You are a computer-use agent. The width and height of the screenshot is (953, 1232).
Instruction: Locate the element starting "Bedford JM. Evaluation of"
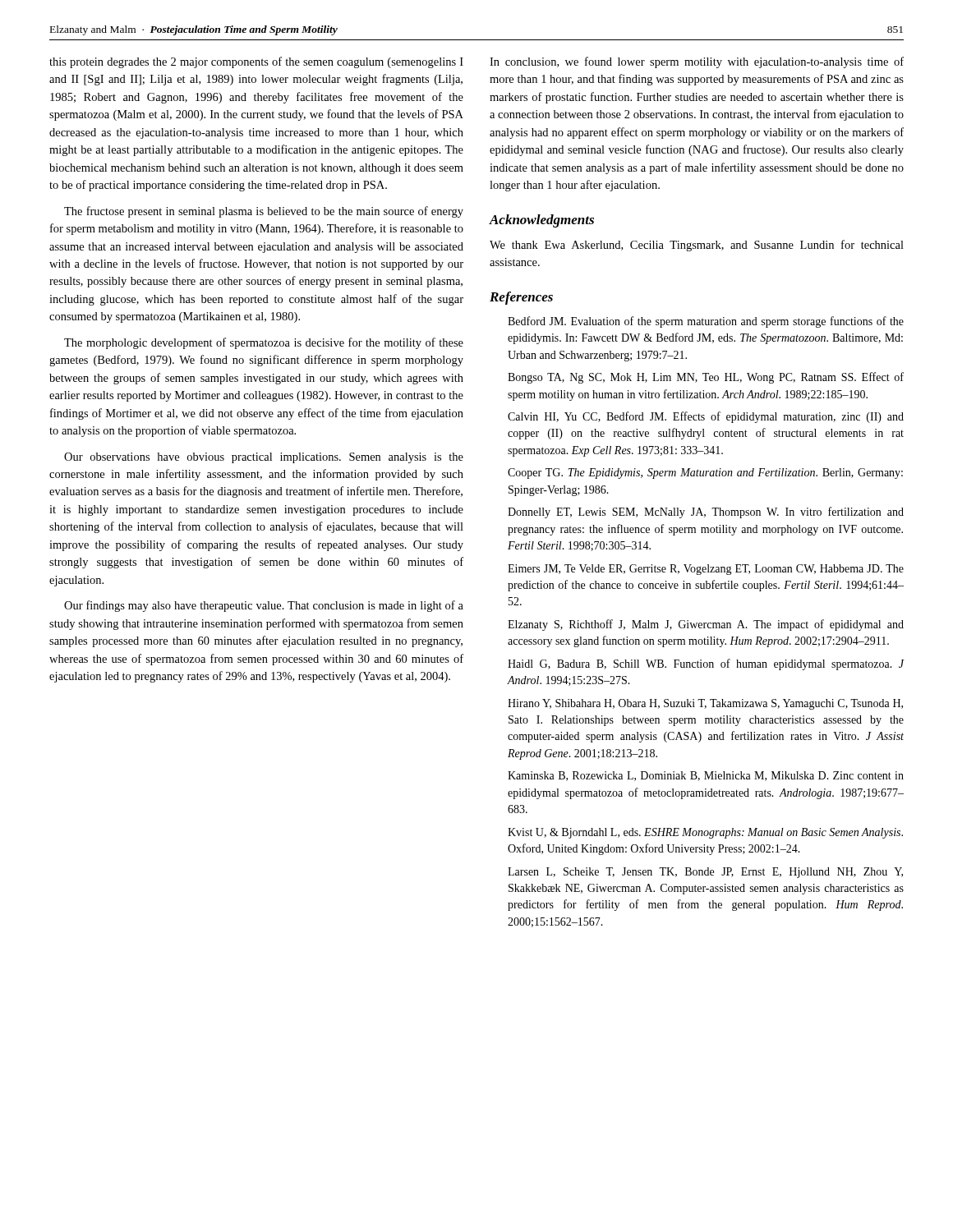[x=697, y=339]
